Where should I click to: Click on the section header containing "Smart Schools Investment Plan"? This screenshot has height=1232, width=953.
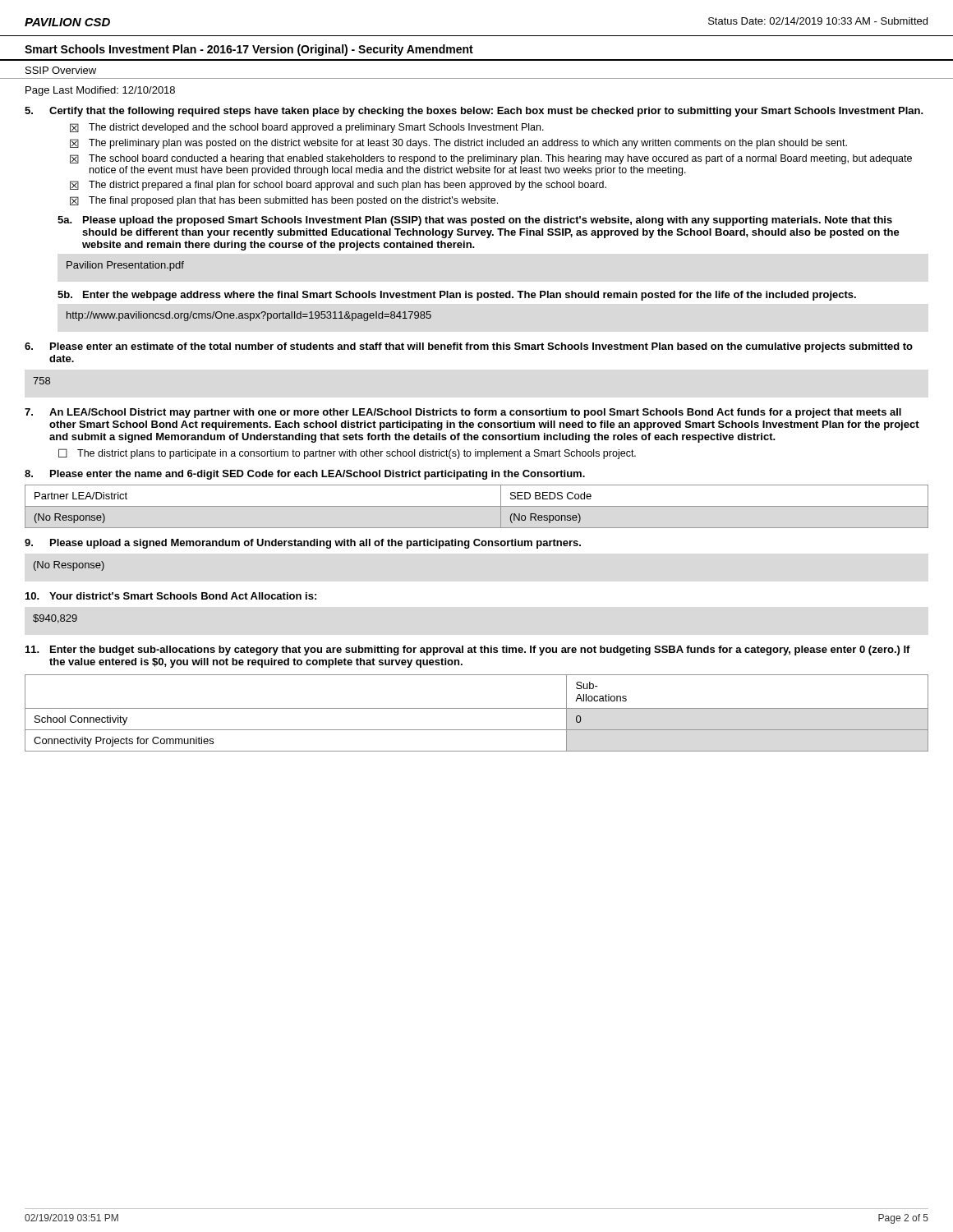click(249, 49)
